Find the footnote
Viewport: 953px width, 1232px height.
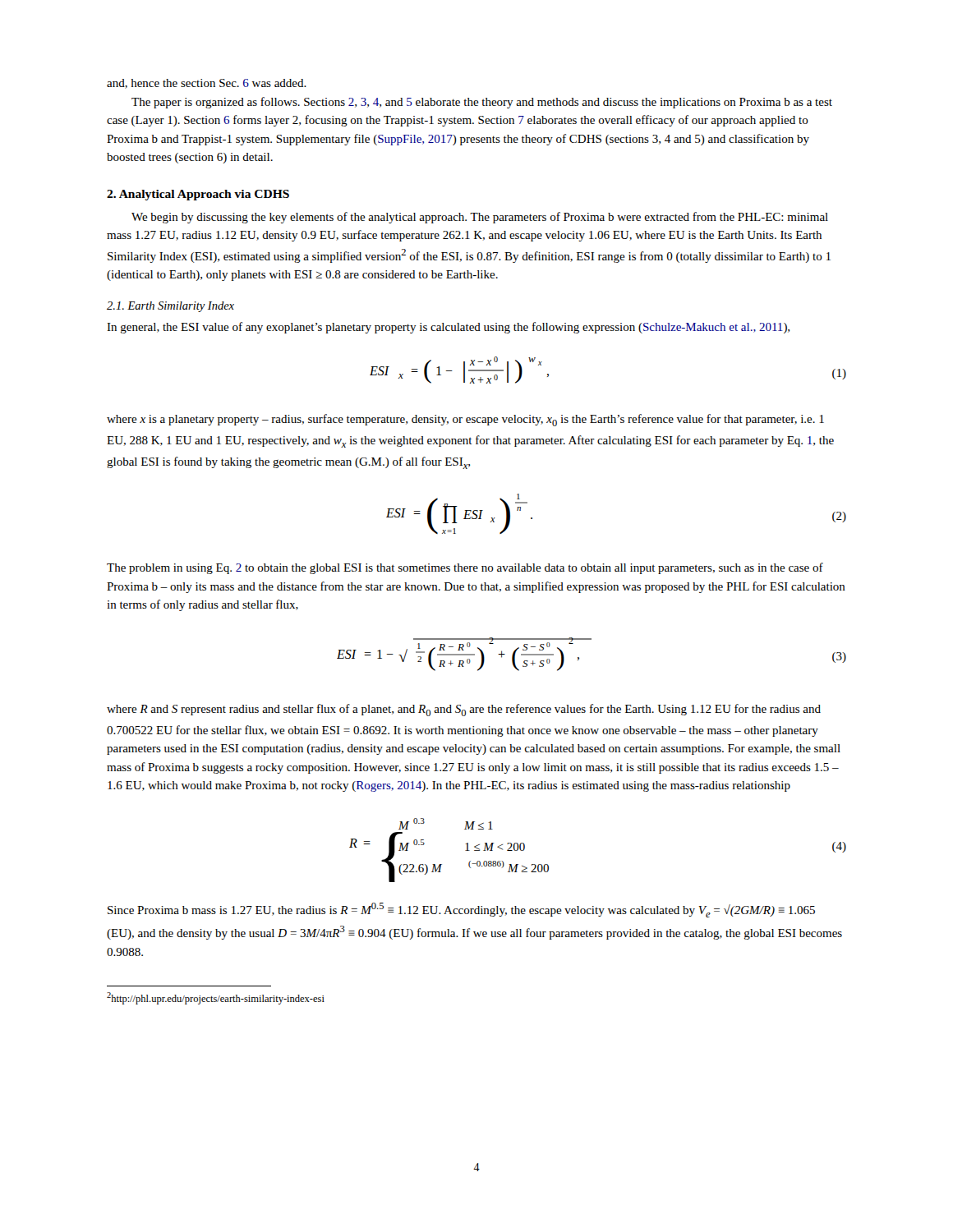pos(216,998)
